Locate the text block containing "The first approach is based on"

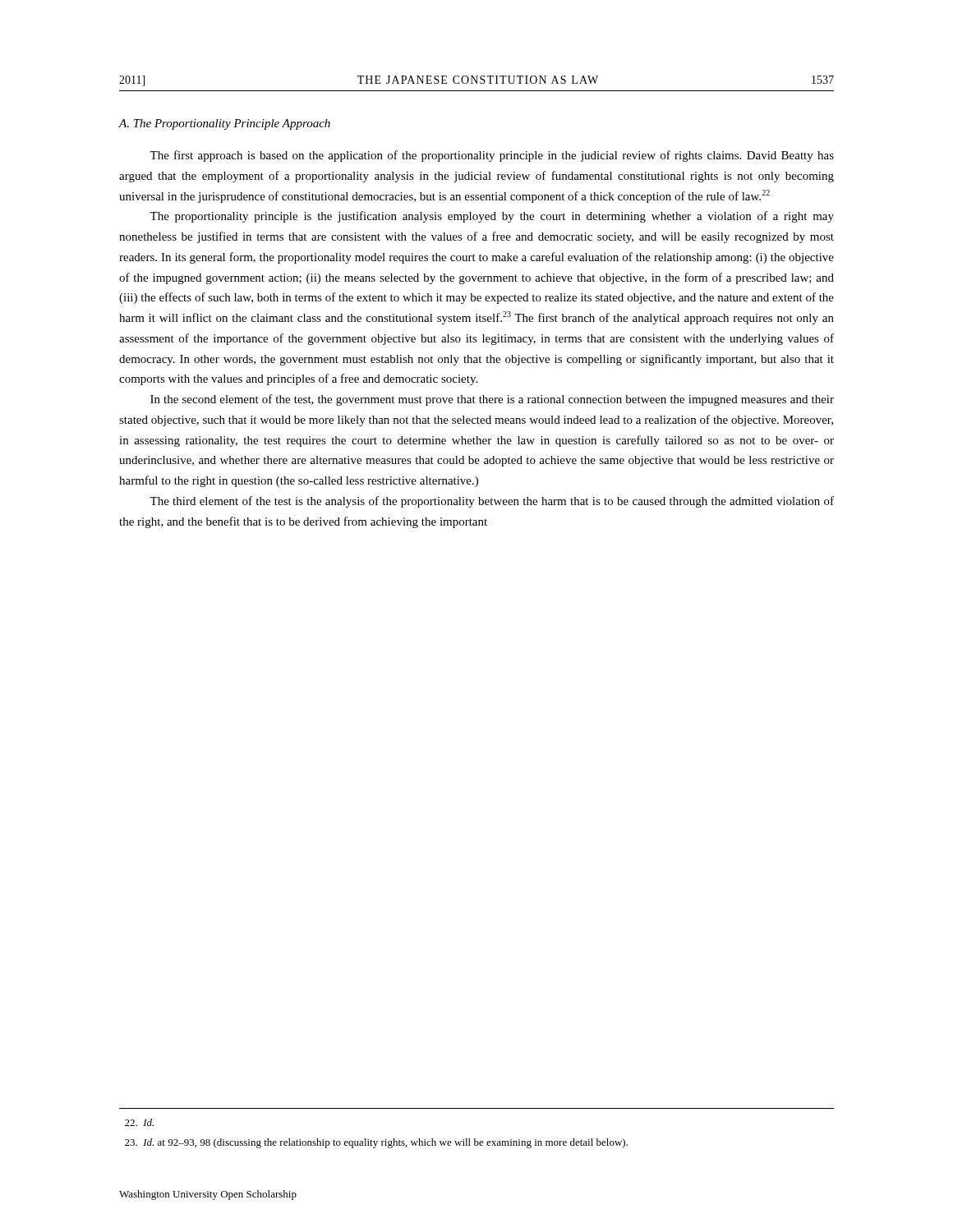click(x=476, y=176)
